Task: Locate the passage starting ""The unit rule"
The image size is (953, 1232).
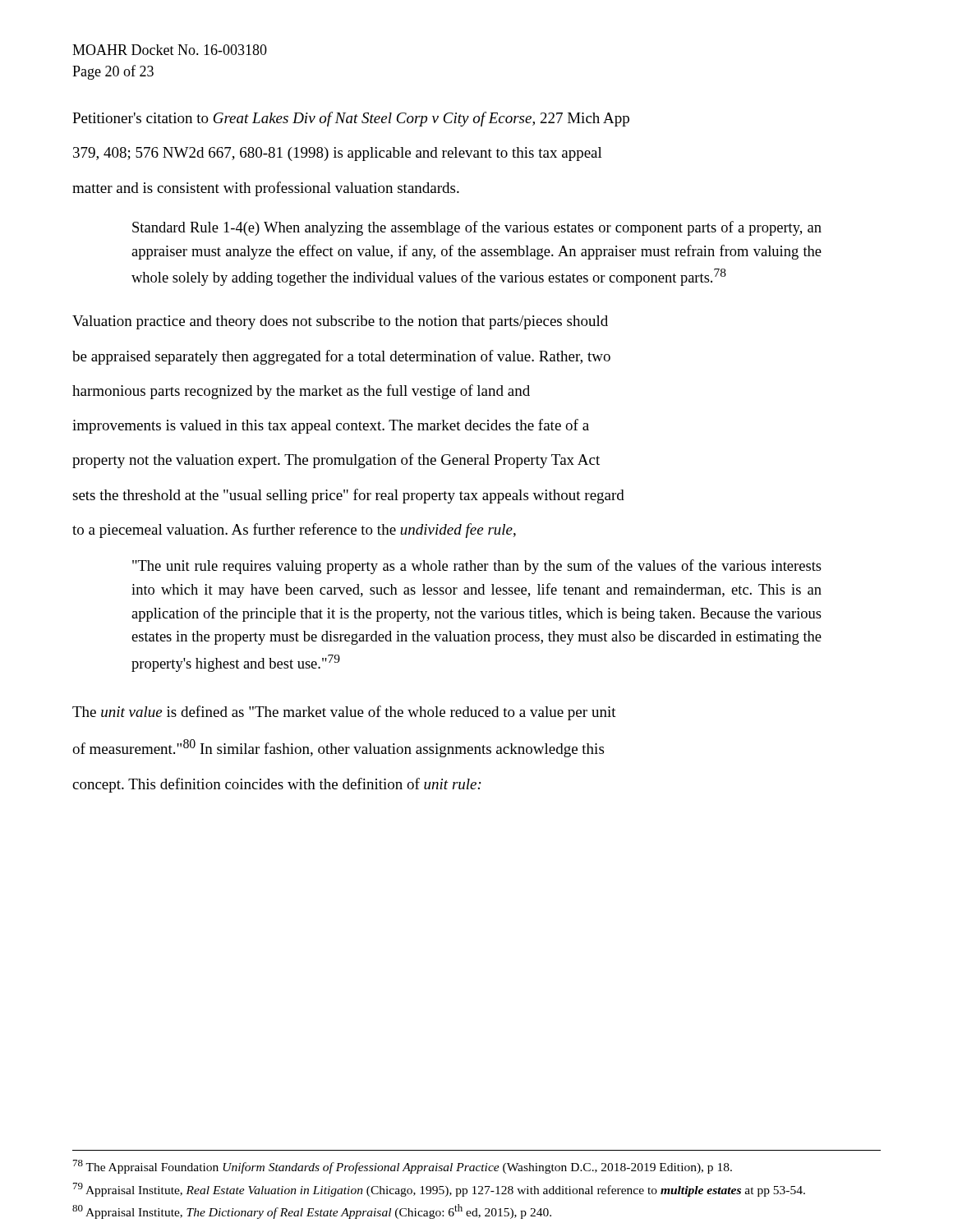Action: (476, 615)
